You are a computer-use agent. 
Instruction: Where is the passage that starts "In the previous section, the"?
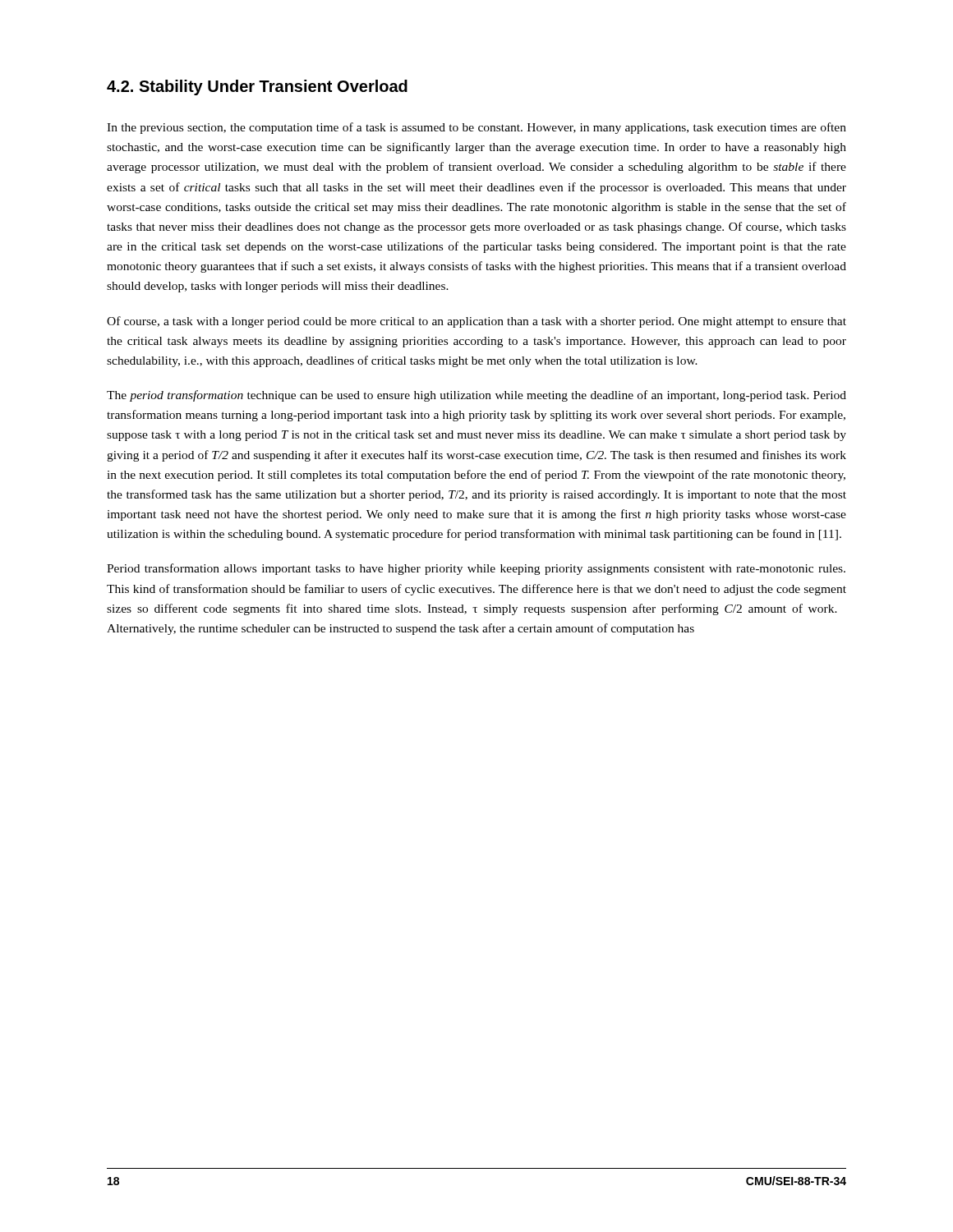tap(476, 206)
